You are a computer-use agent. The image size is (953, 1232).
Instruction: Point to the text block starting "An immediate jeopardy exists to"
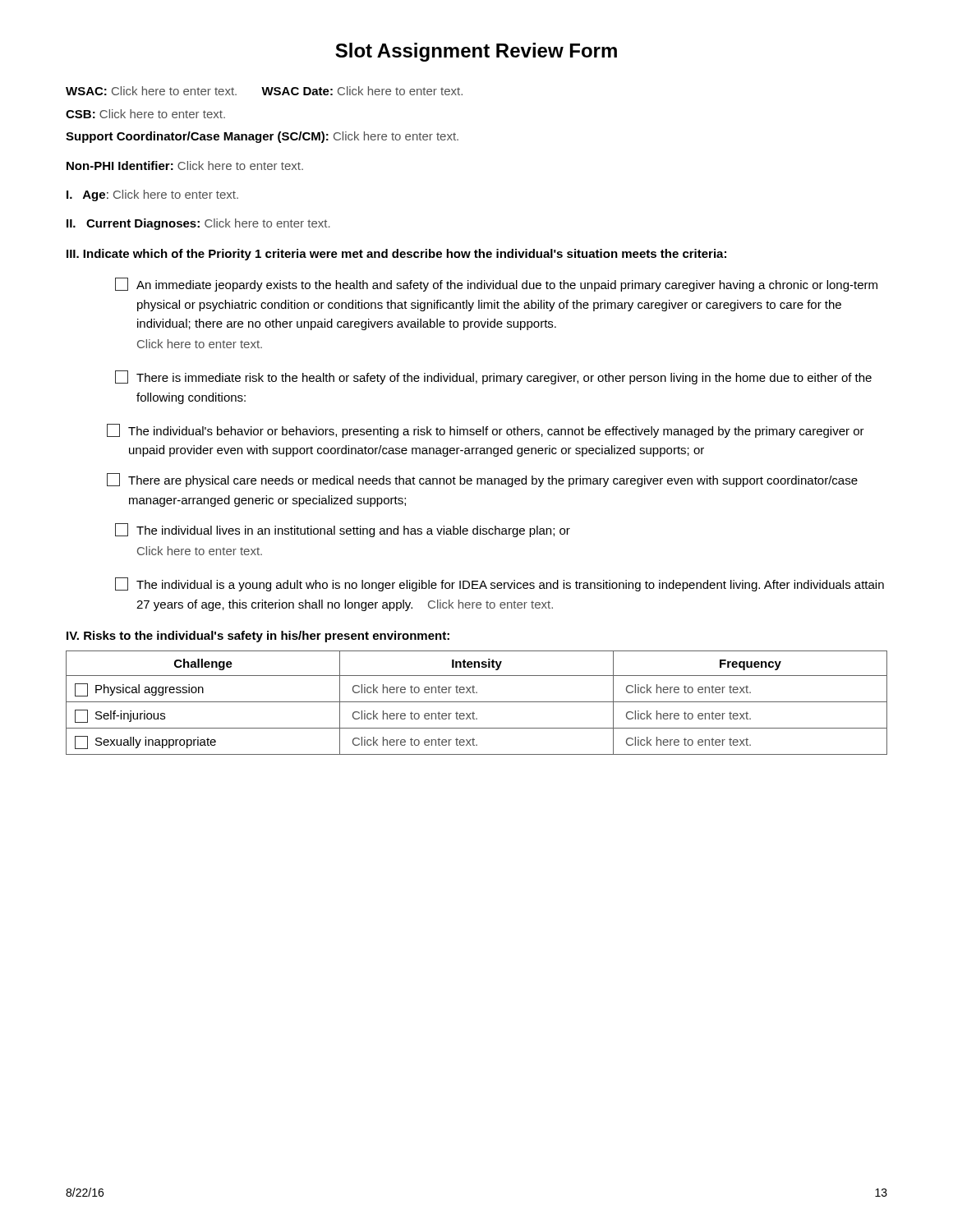501,314
